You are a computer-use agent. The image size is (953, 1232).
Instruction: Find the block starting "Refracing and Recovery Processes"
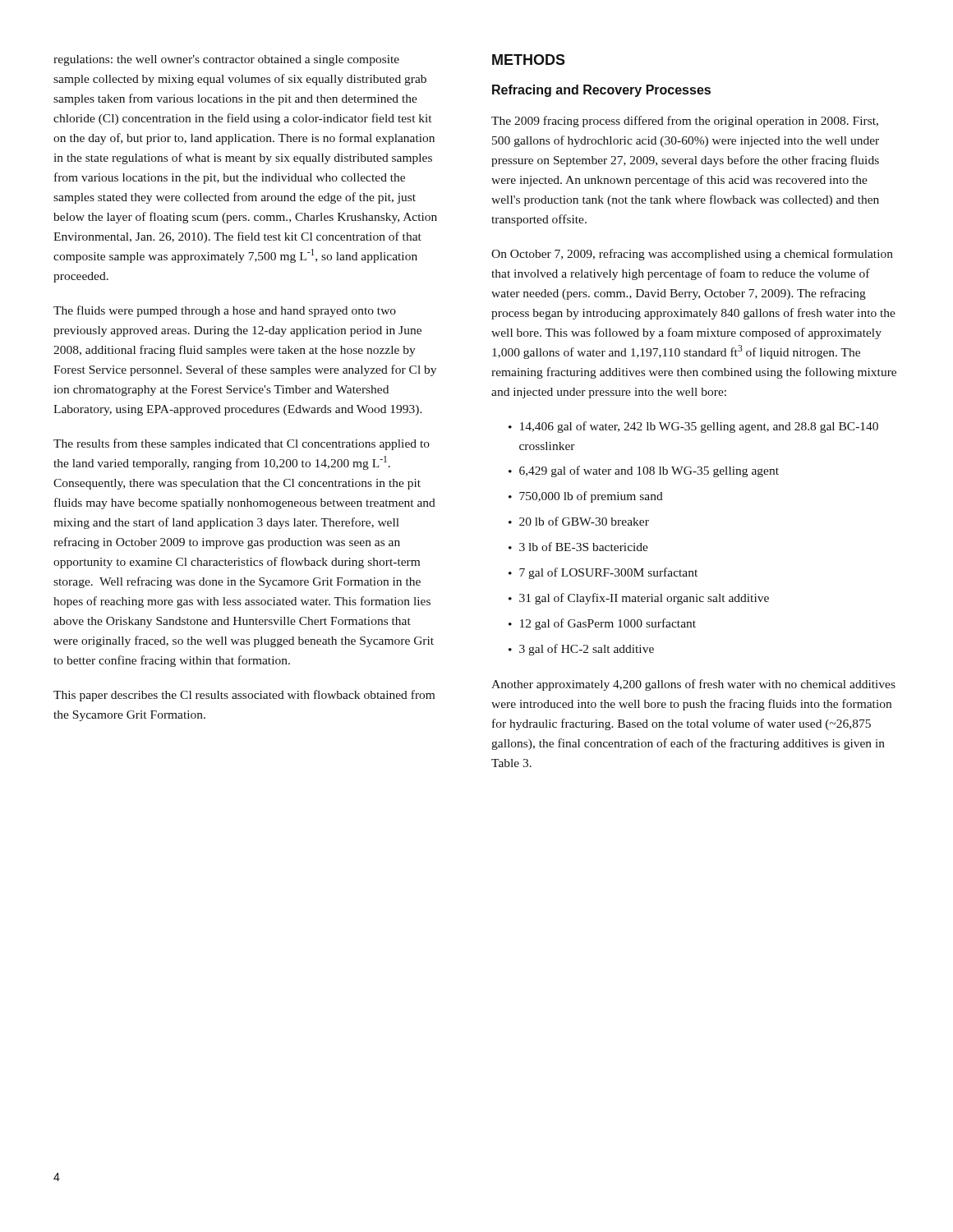[601, 91]
